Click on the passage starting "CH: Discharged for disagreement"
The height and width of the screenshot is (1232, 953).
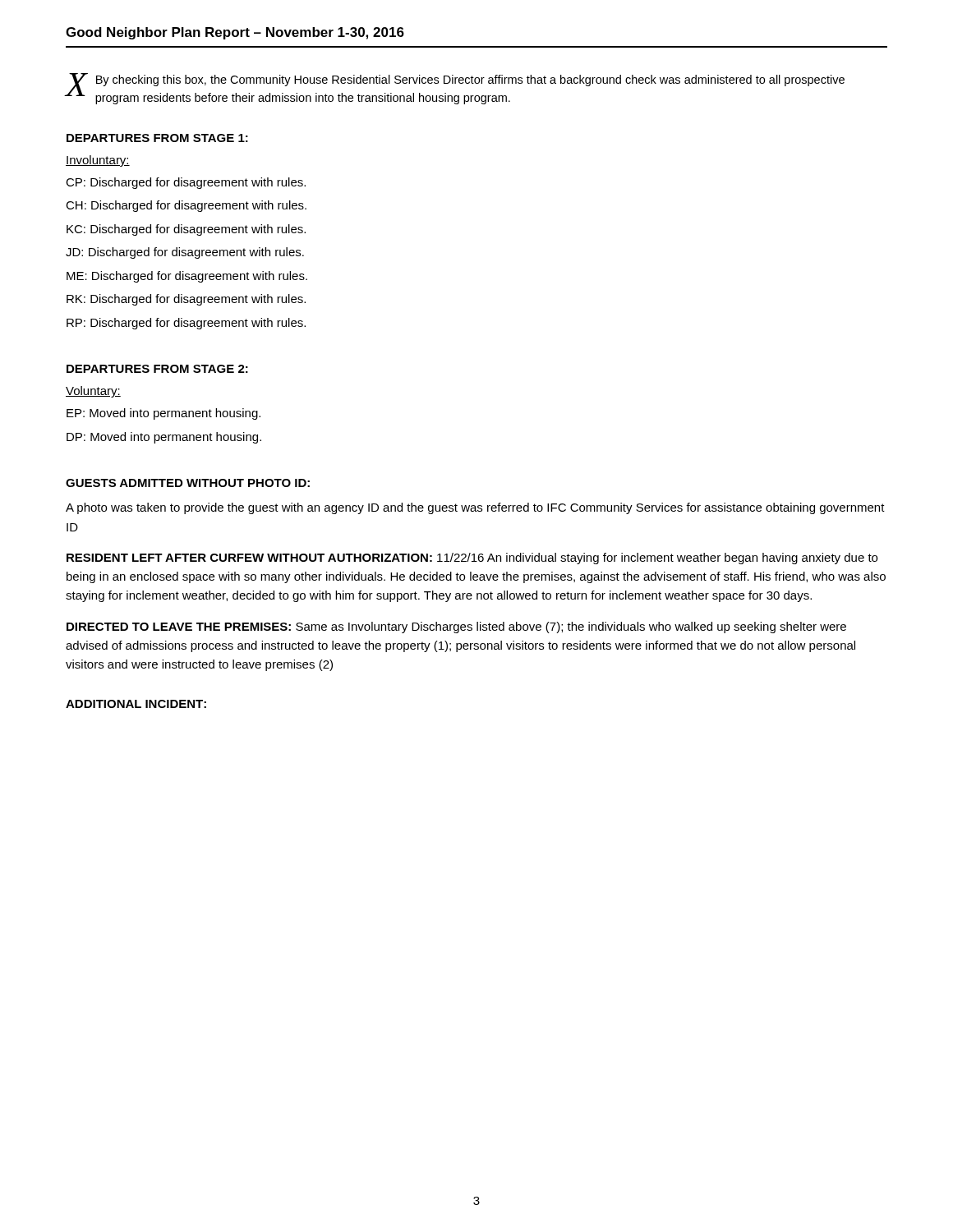pos(187,205)
